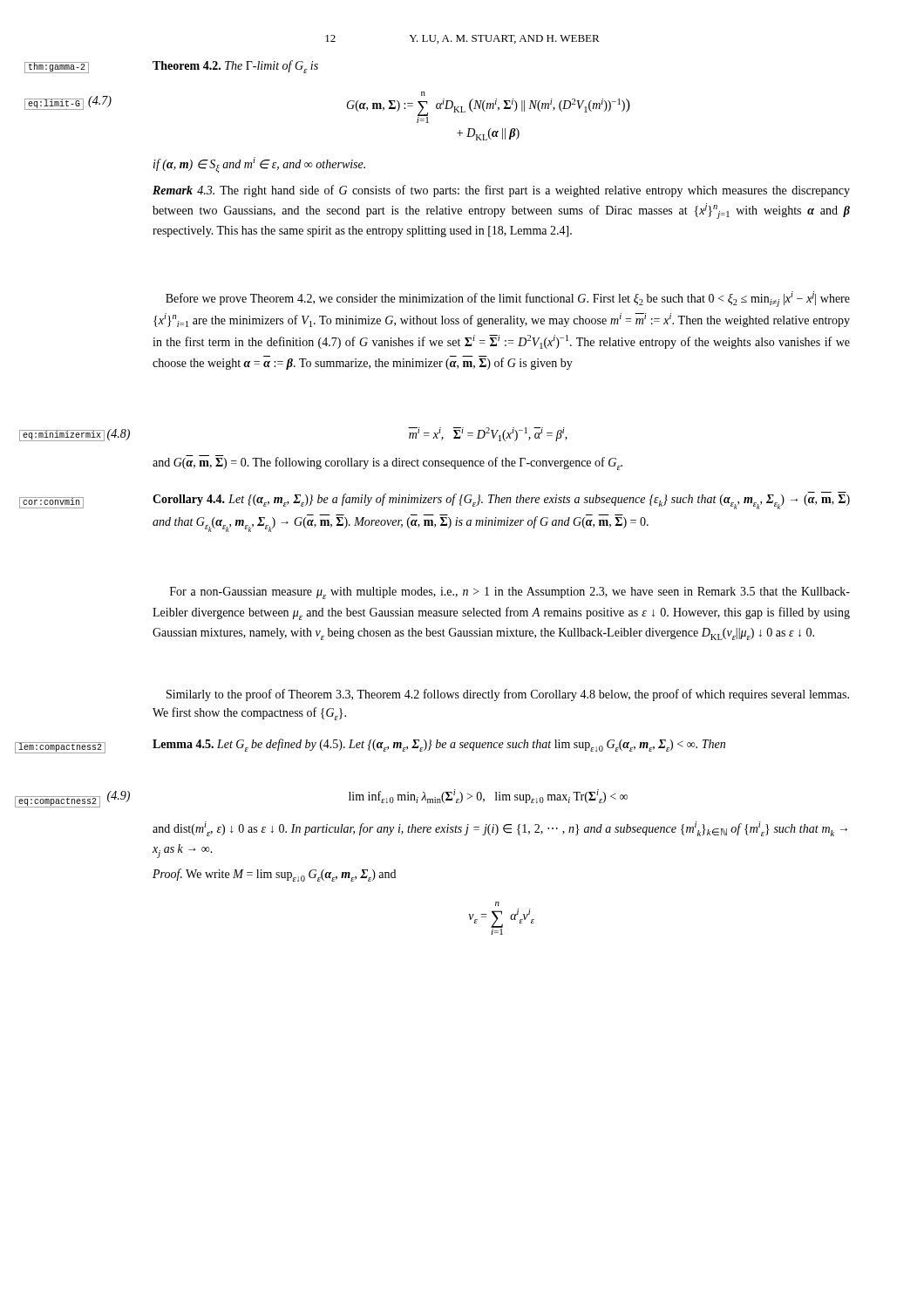Where is the passage that starts "For a non-Gaussian measure με with"?

(501, 613)
